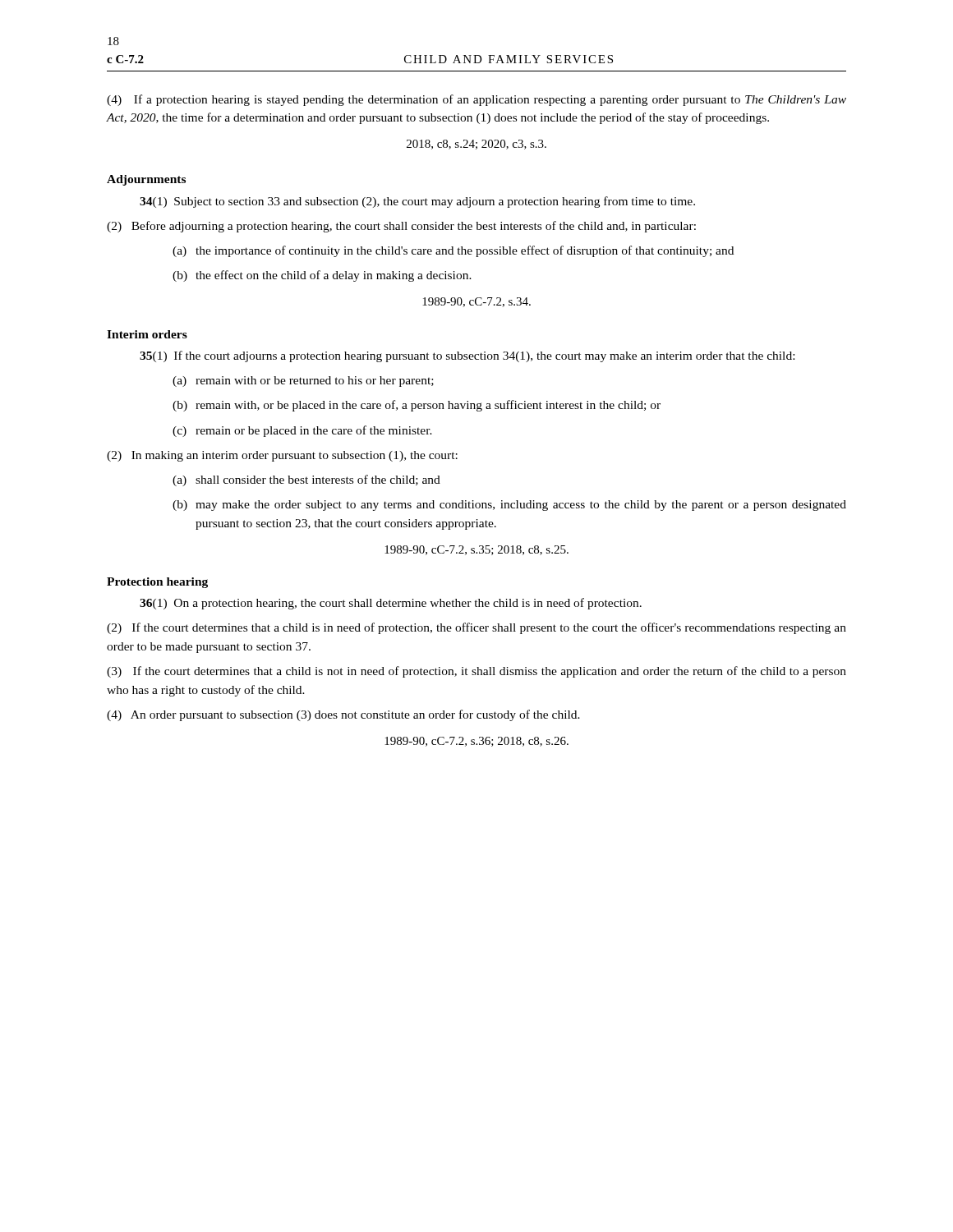The width and height of the screenshot is (953, 1232).
Task: Navigate to the passage starting "(2) If the court determines that"
Action: (x=476, y=637)
